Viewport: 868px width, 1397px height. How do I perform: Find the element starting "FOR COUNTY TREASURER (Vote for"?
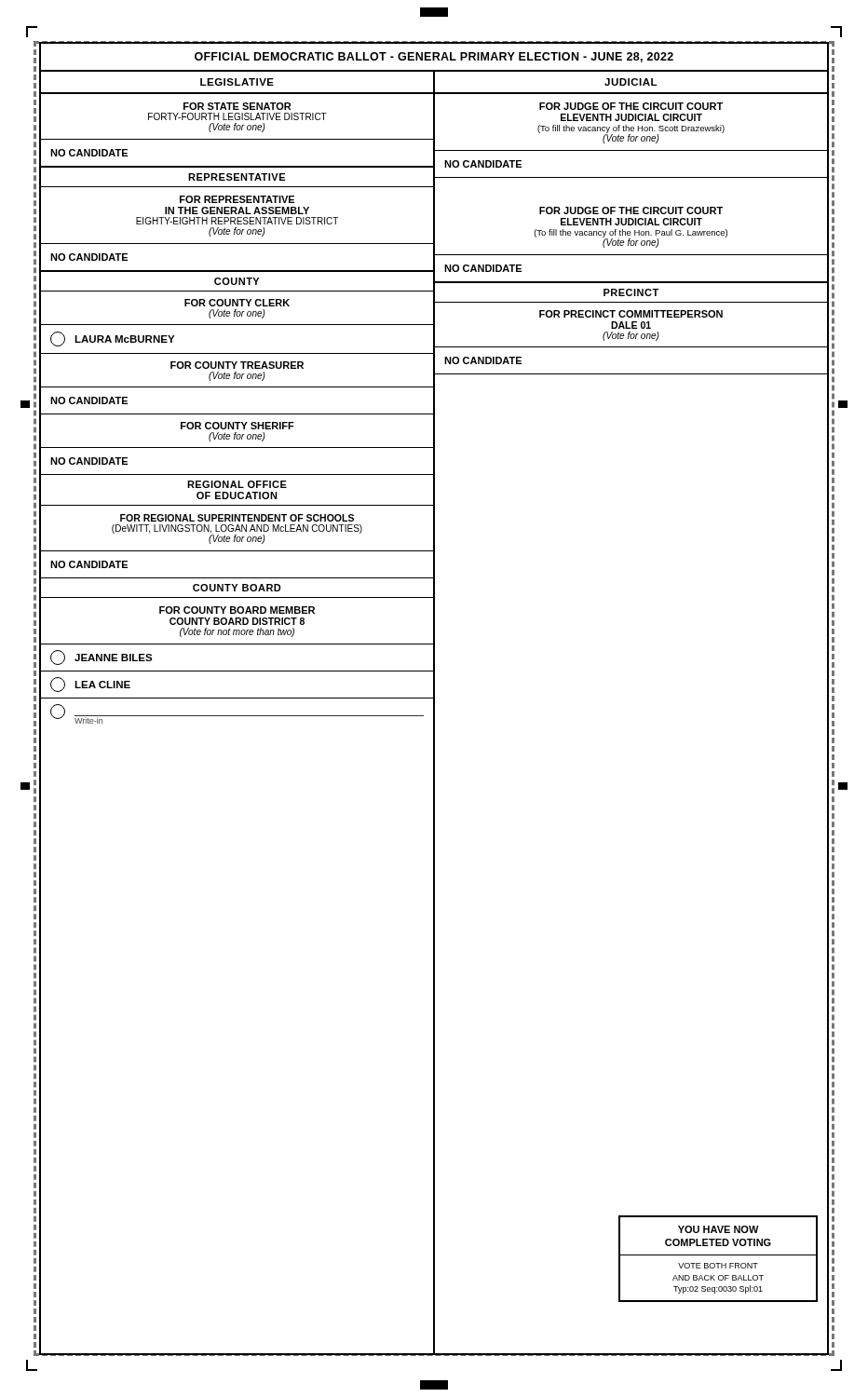click(237, 370)
